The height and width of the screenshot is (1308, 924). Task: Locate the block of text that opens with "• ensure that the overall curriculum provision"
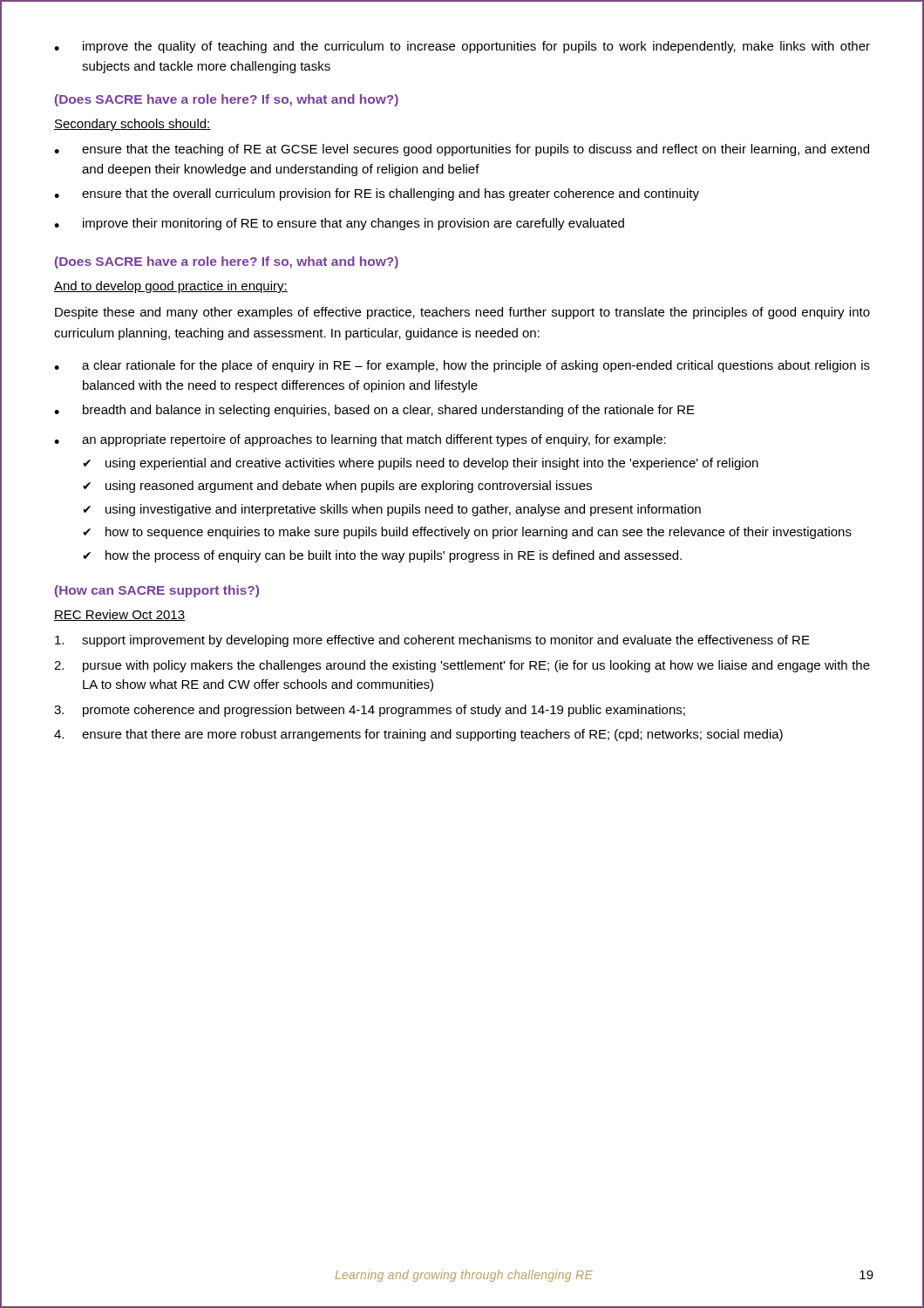click(462, 196)
